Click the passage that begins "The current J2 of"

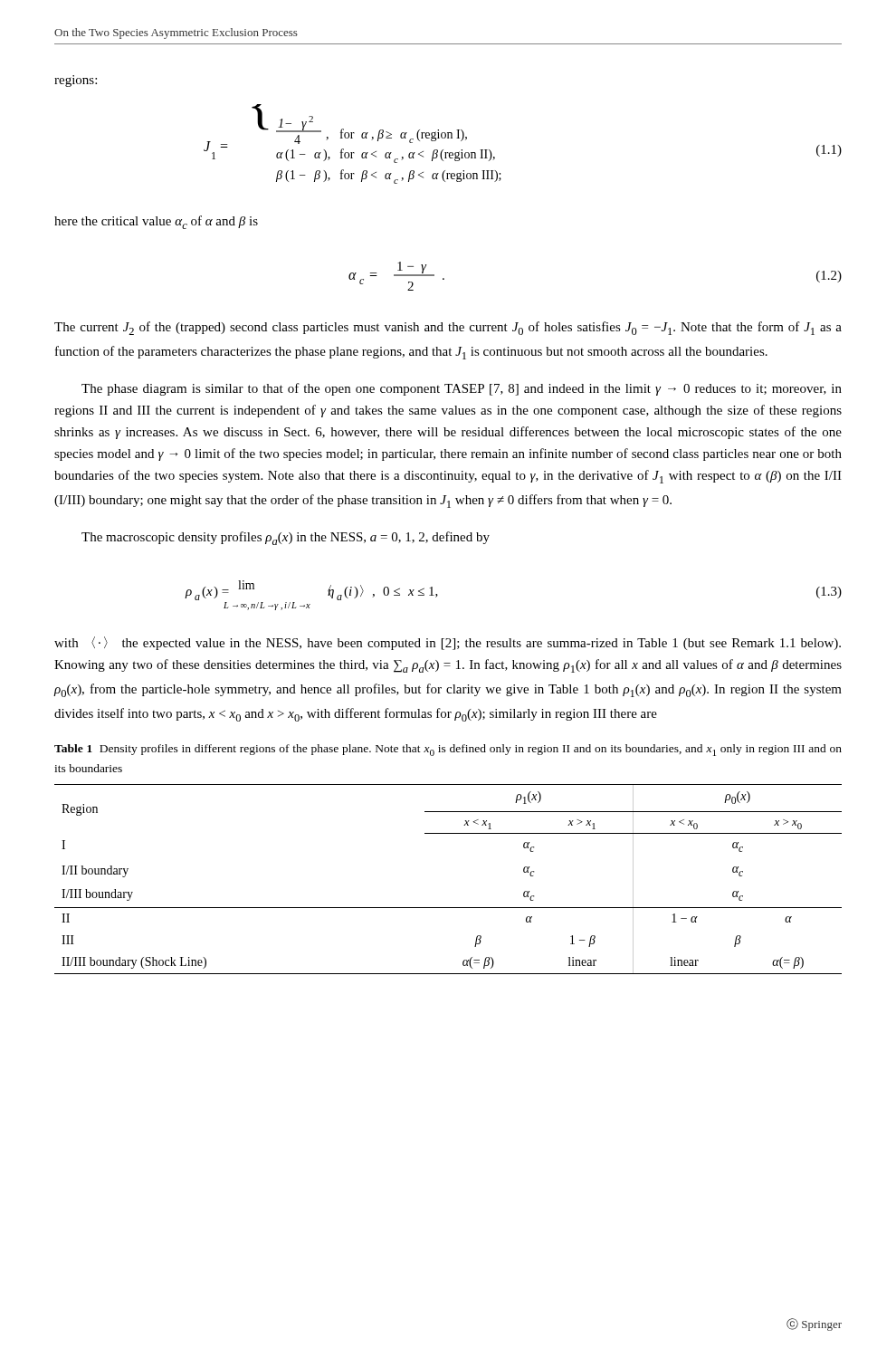click(x=448, y=341)
